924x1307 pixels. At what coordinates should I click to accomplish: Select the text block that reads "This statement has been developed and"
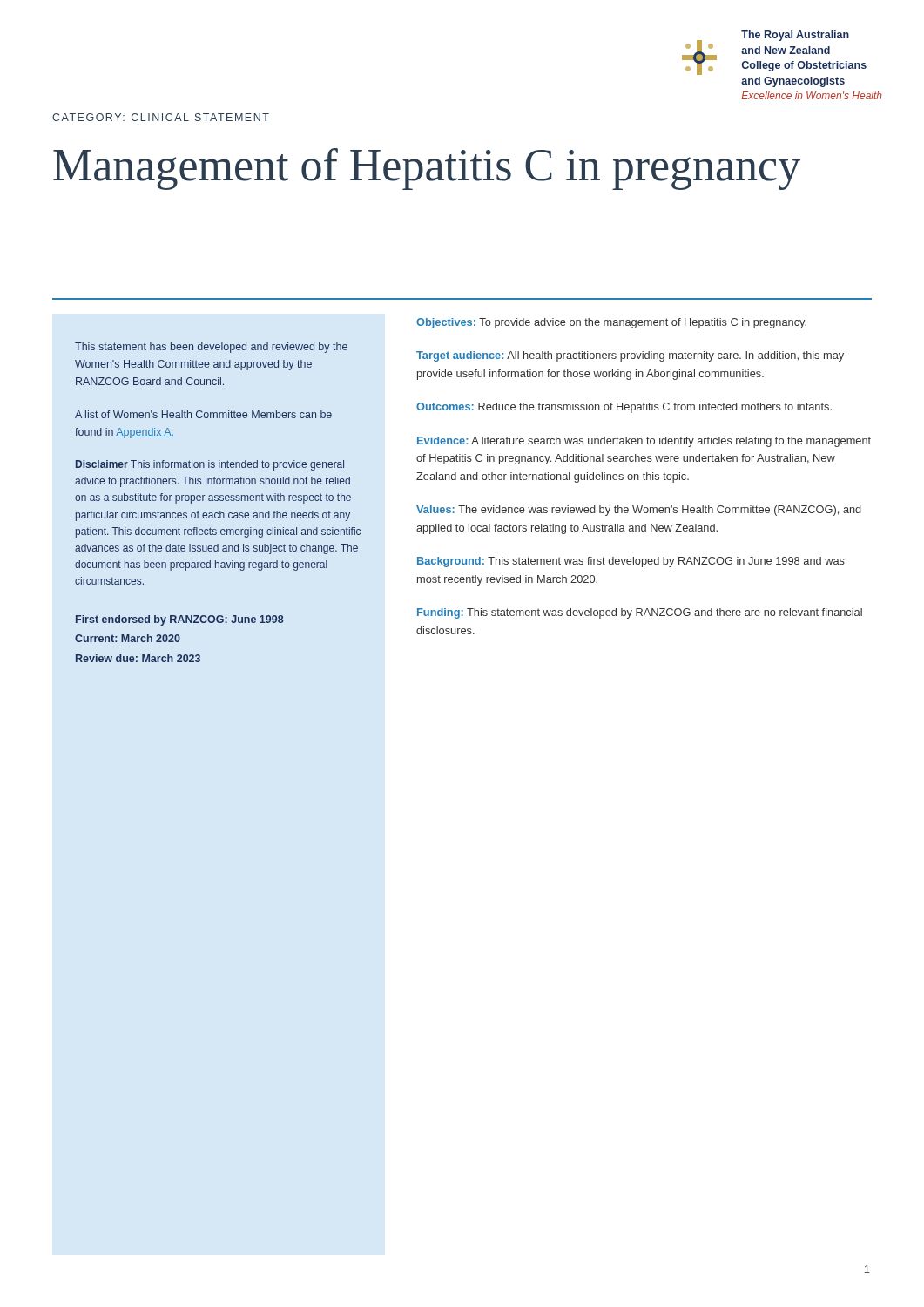click(x=211, y=364)
